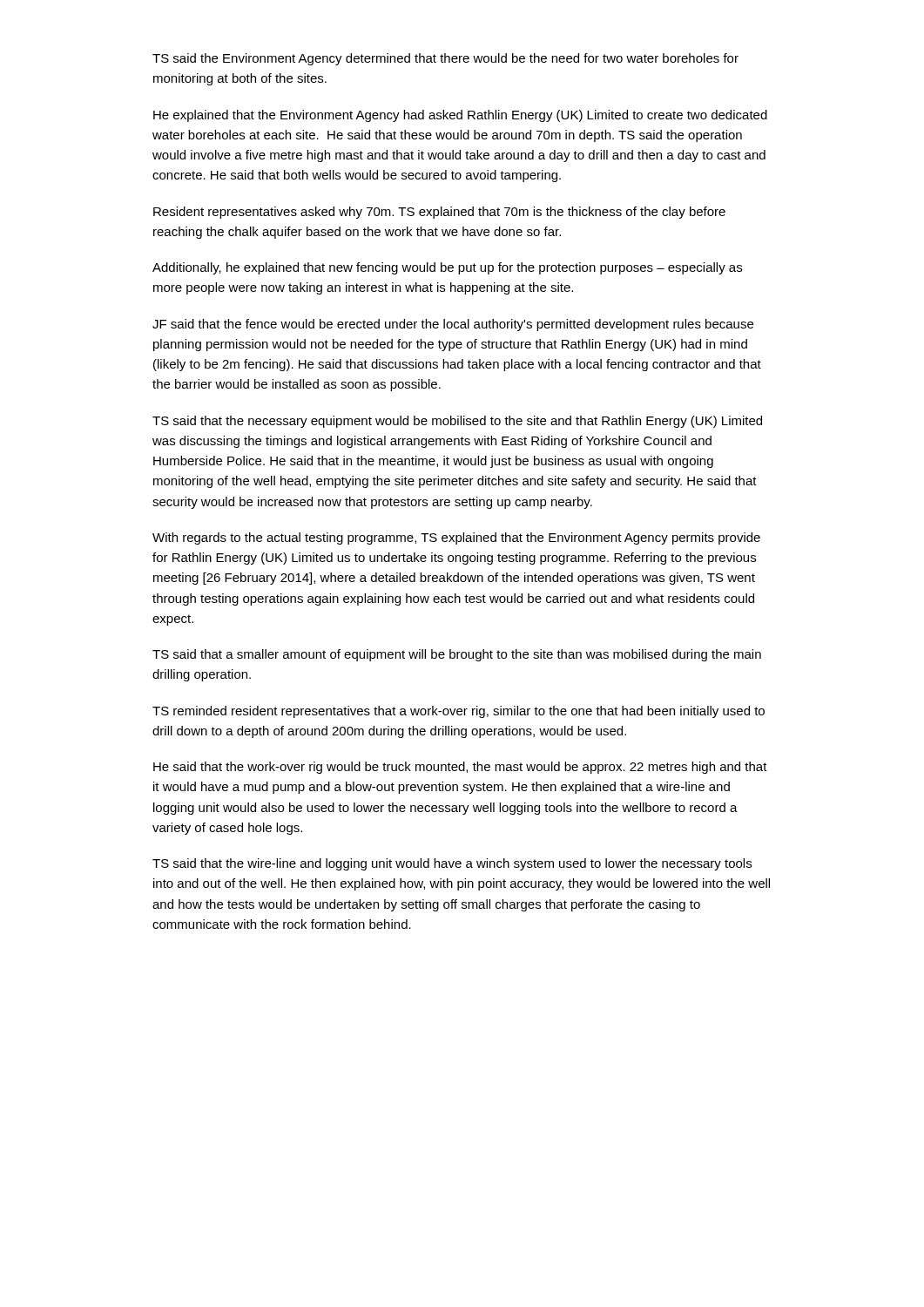The image size is (924, 1307).
Task: Navigate to the region starting "With regards to the"
Action: coord(457,577)
